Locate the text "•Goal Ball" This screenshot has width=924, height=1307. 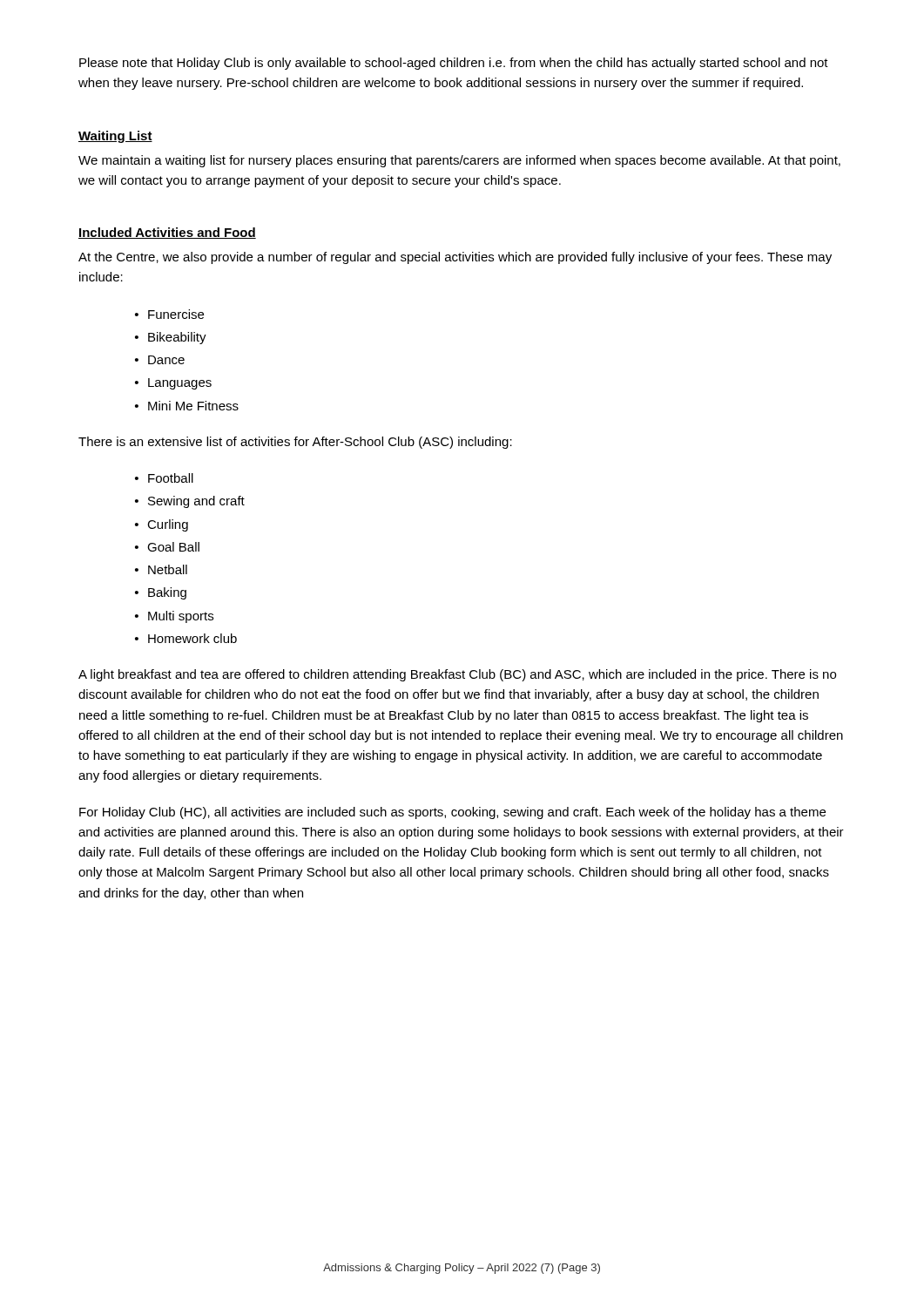[163, 547]
